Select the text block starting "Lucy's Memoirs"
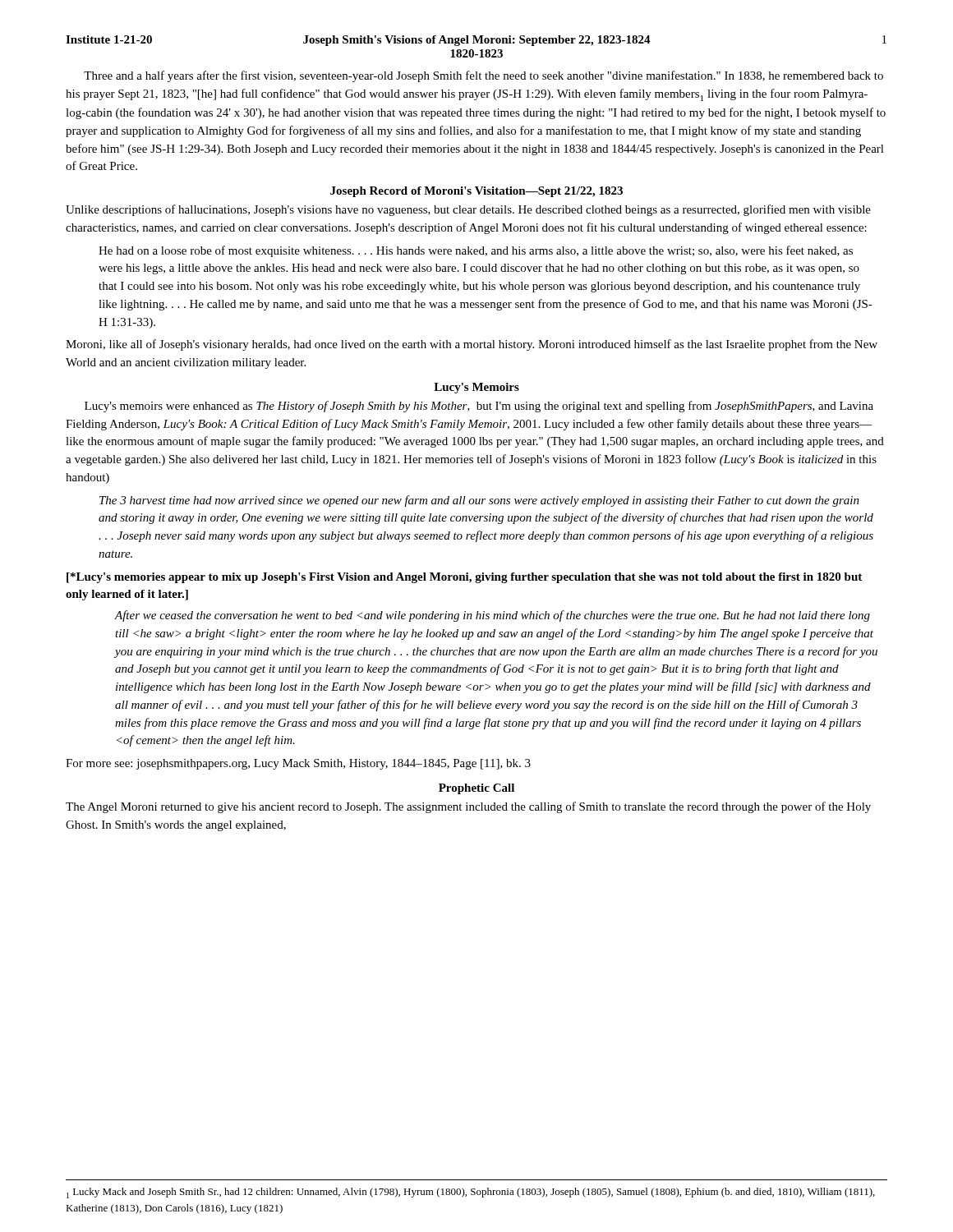Image resolution: width=953 pixels, height=1232 pixels. [476, 387]
